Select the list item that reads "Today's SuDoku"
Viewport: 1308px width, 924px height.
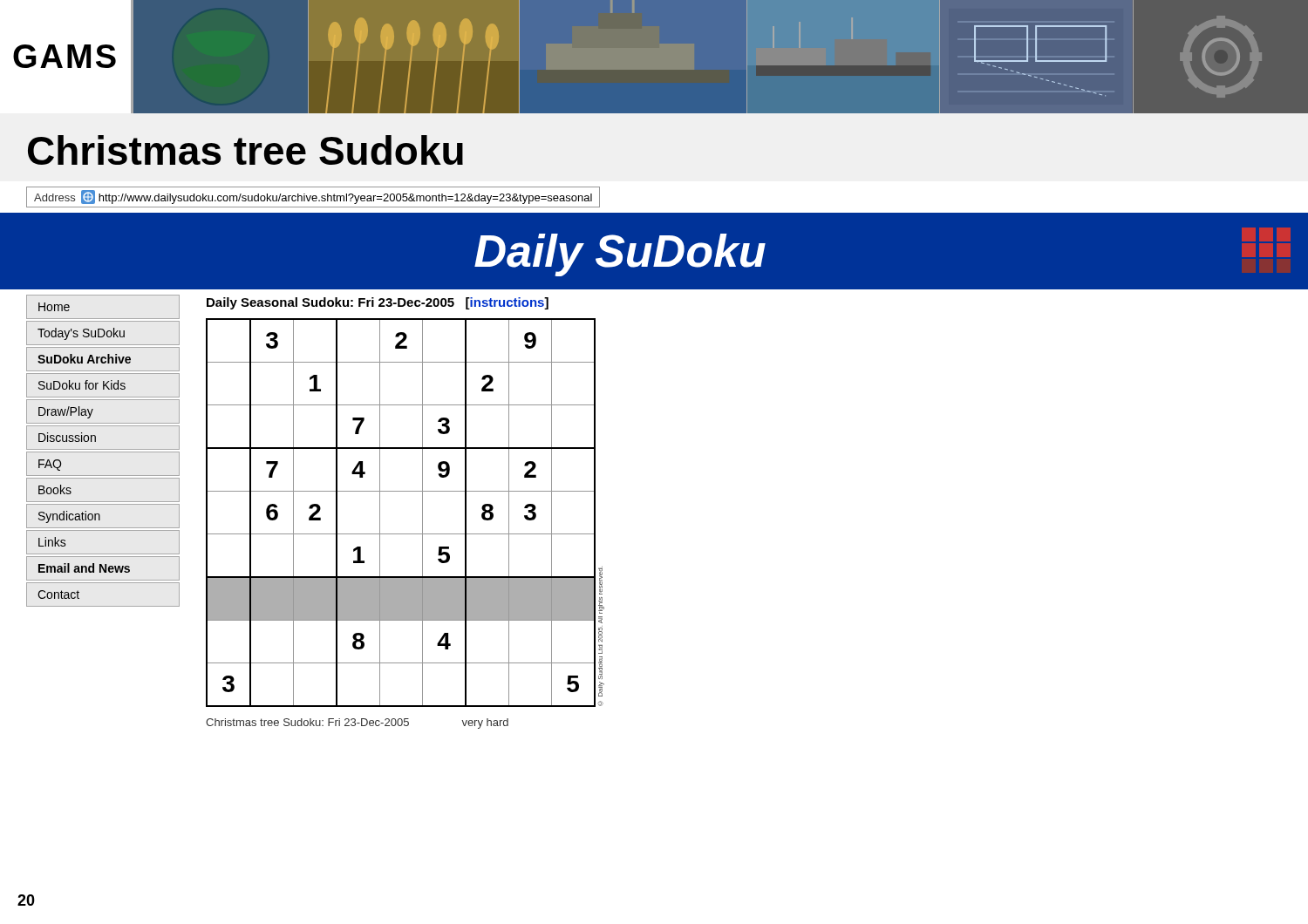click(x=81, y=333)
